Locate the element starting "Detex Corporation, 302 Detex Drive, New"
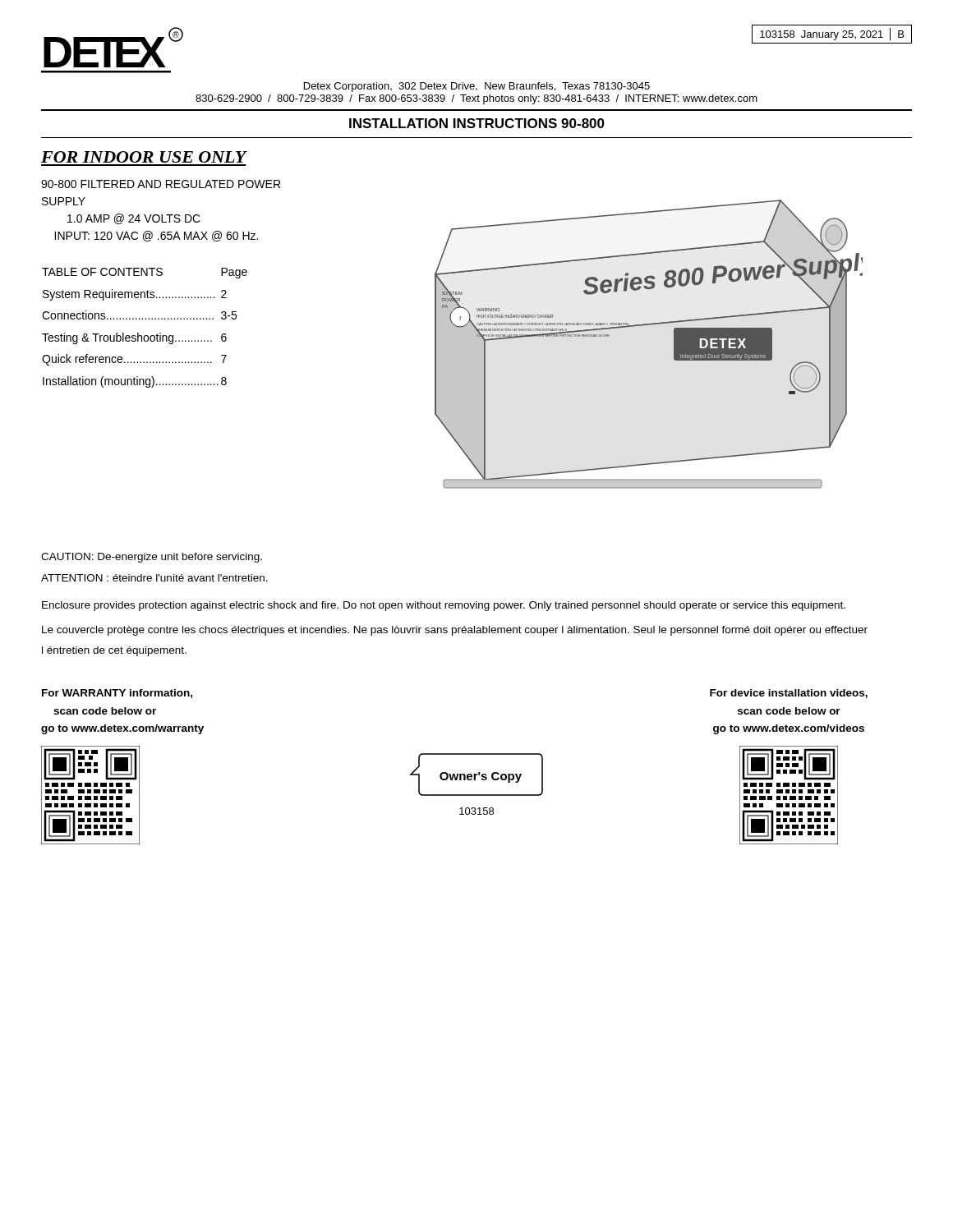 (x=476, y=92)
